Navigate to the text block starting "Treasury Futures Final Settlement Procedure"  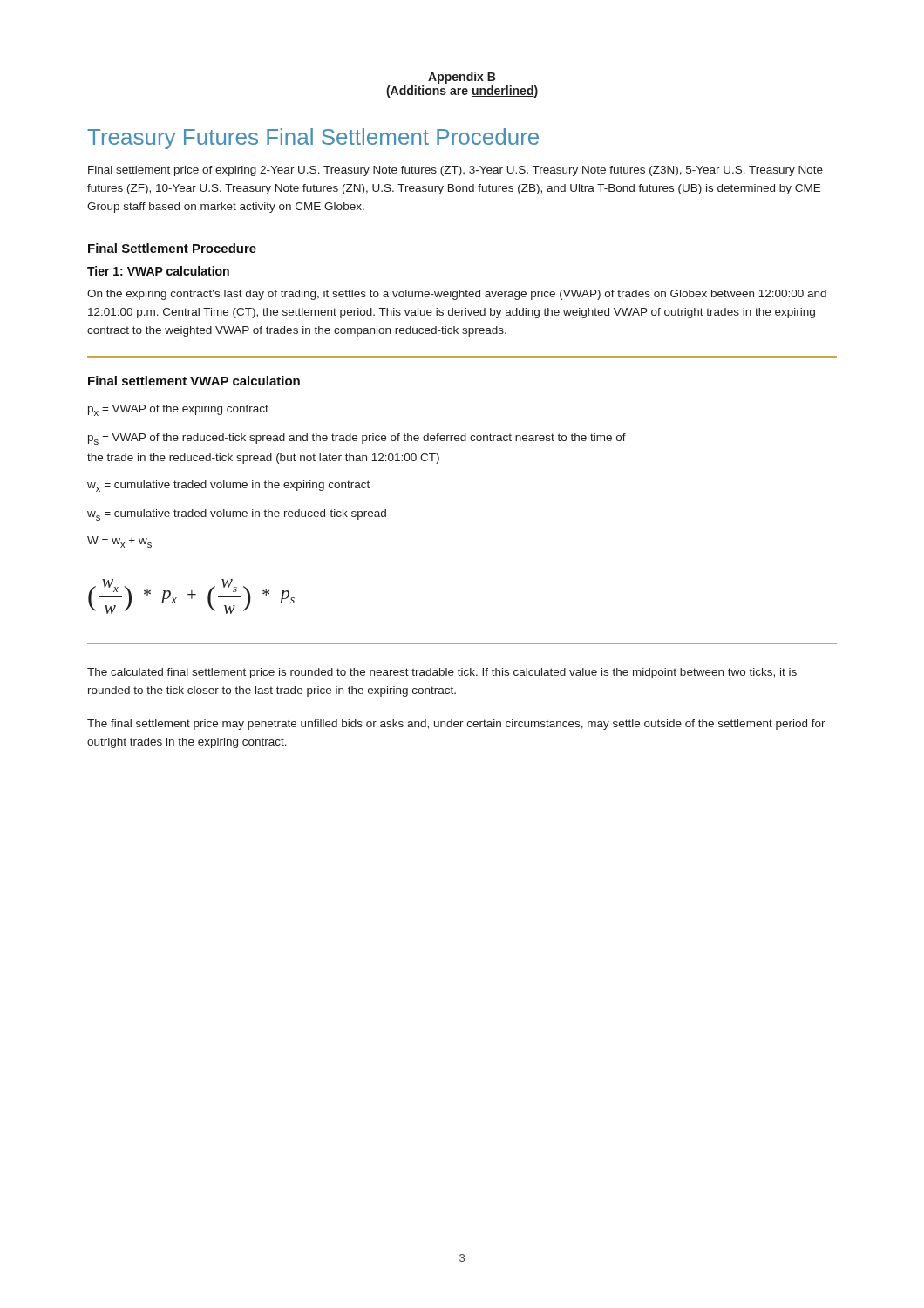(x=462, y=137)
